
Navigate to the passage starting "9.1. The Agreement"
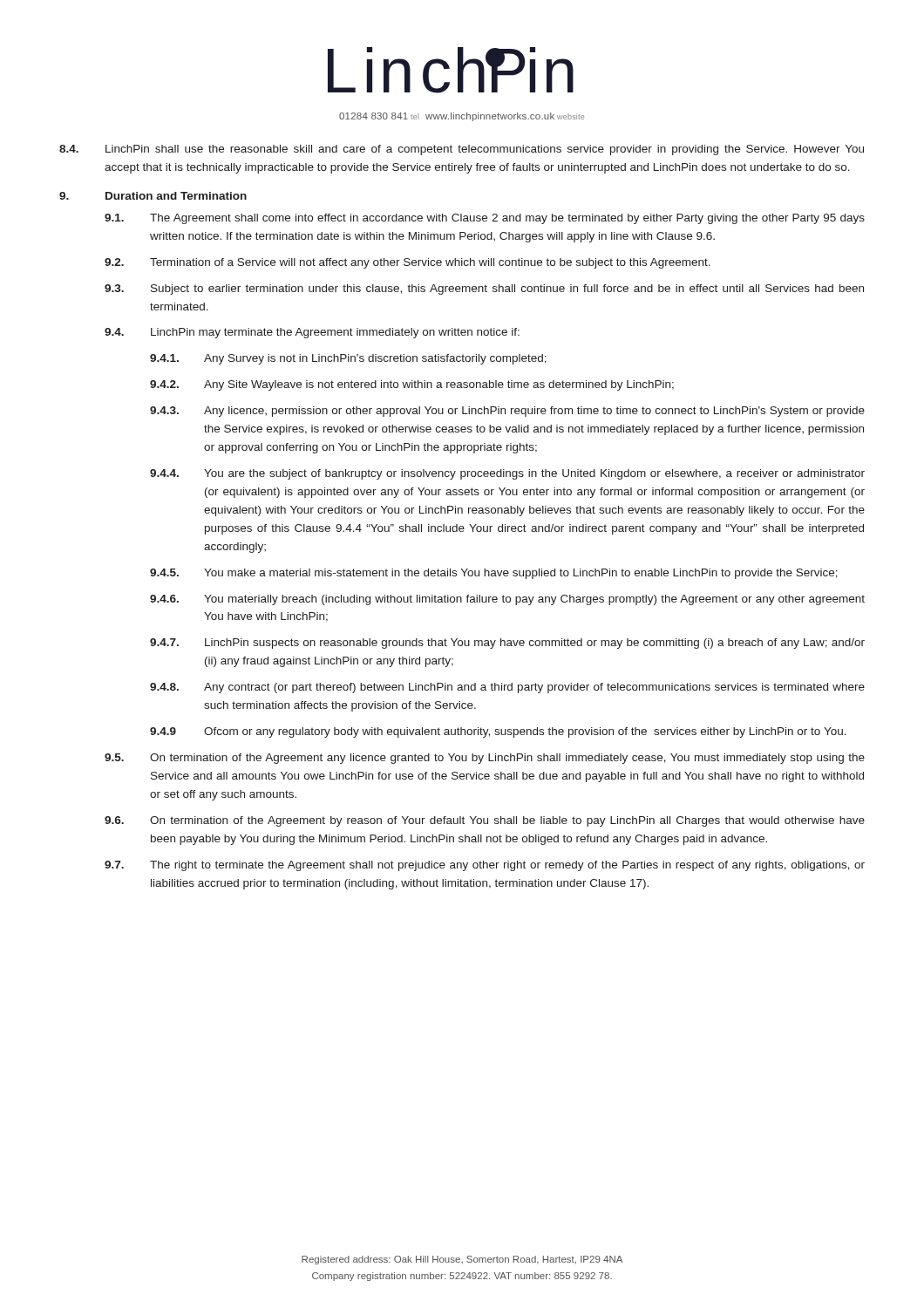point(485,227)
